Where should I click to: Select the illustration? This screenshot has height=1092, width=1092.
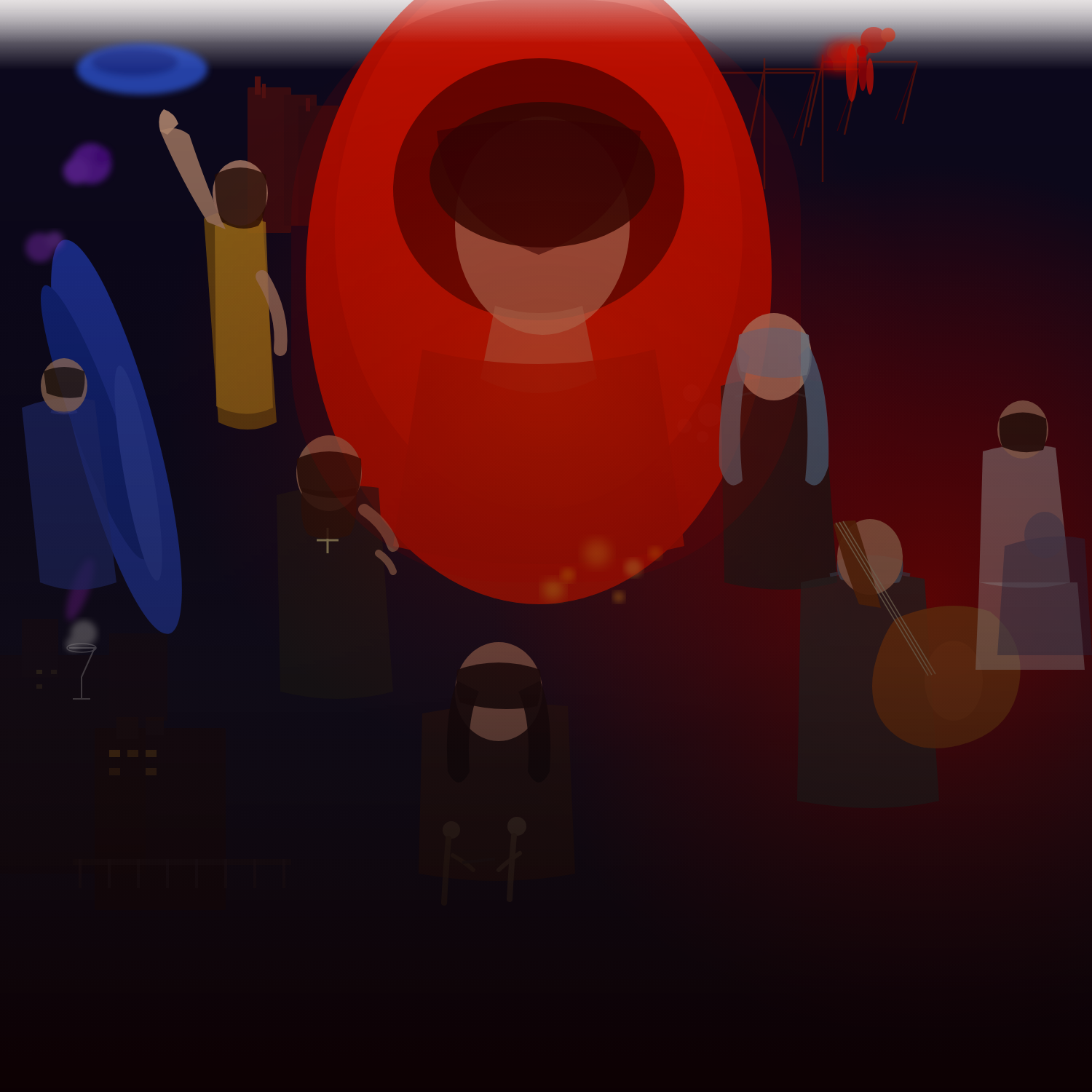(546, 546)
